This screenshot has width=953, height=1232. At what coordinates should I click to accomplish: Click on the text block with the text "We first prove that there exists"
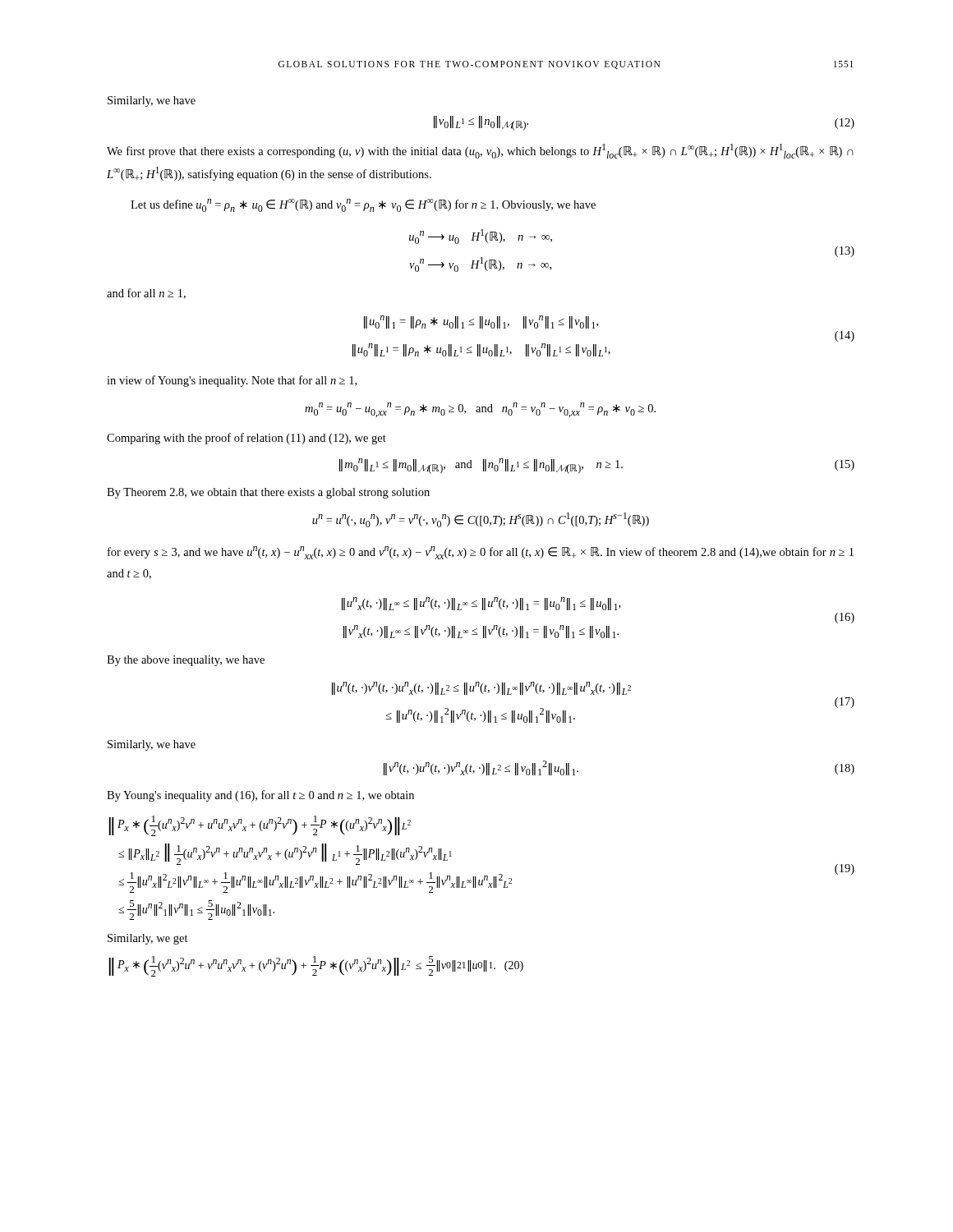click(x=481, y=163)
